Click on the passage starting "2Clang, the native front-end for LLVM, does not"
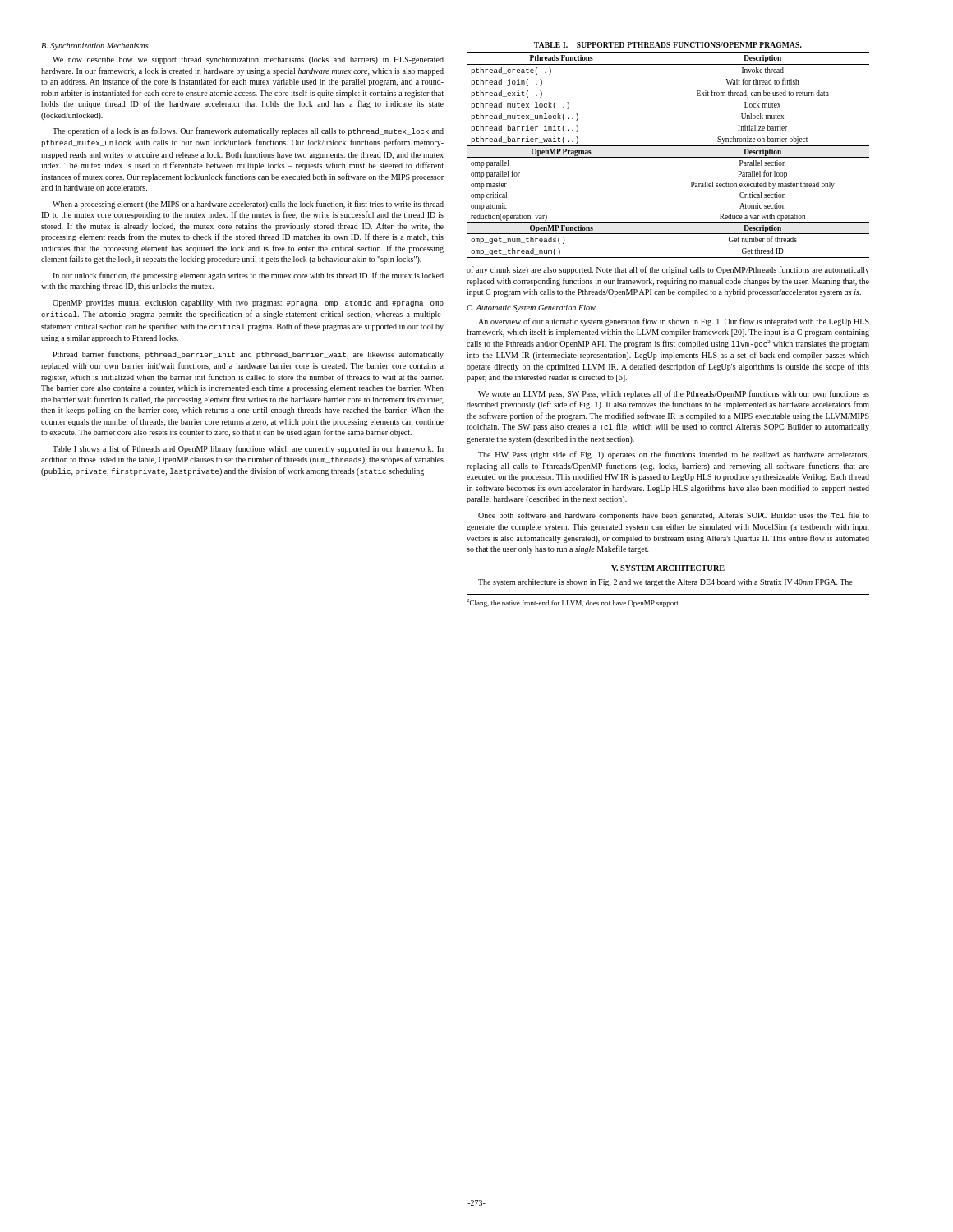 573,602
